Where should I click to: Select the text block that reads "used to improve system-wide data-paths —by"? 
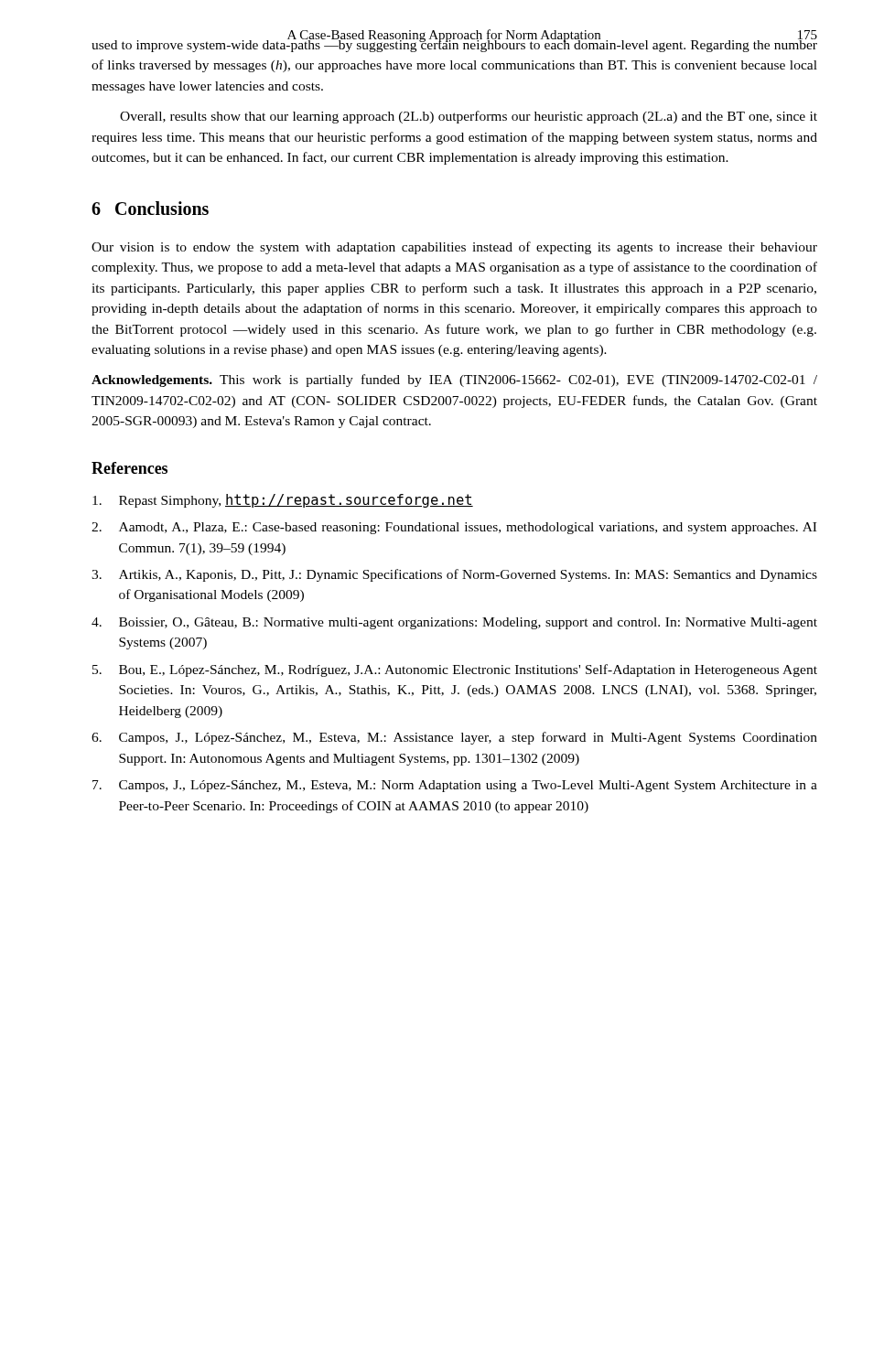(454, 101)
